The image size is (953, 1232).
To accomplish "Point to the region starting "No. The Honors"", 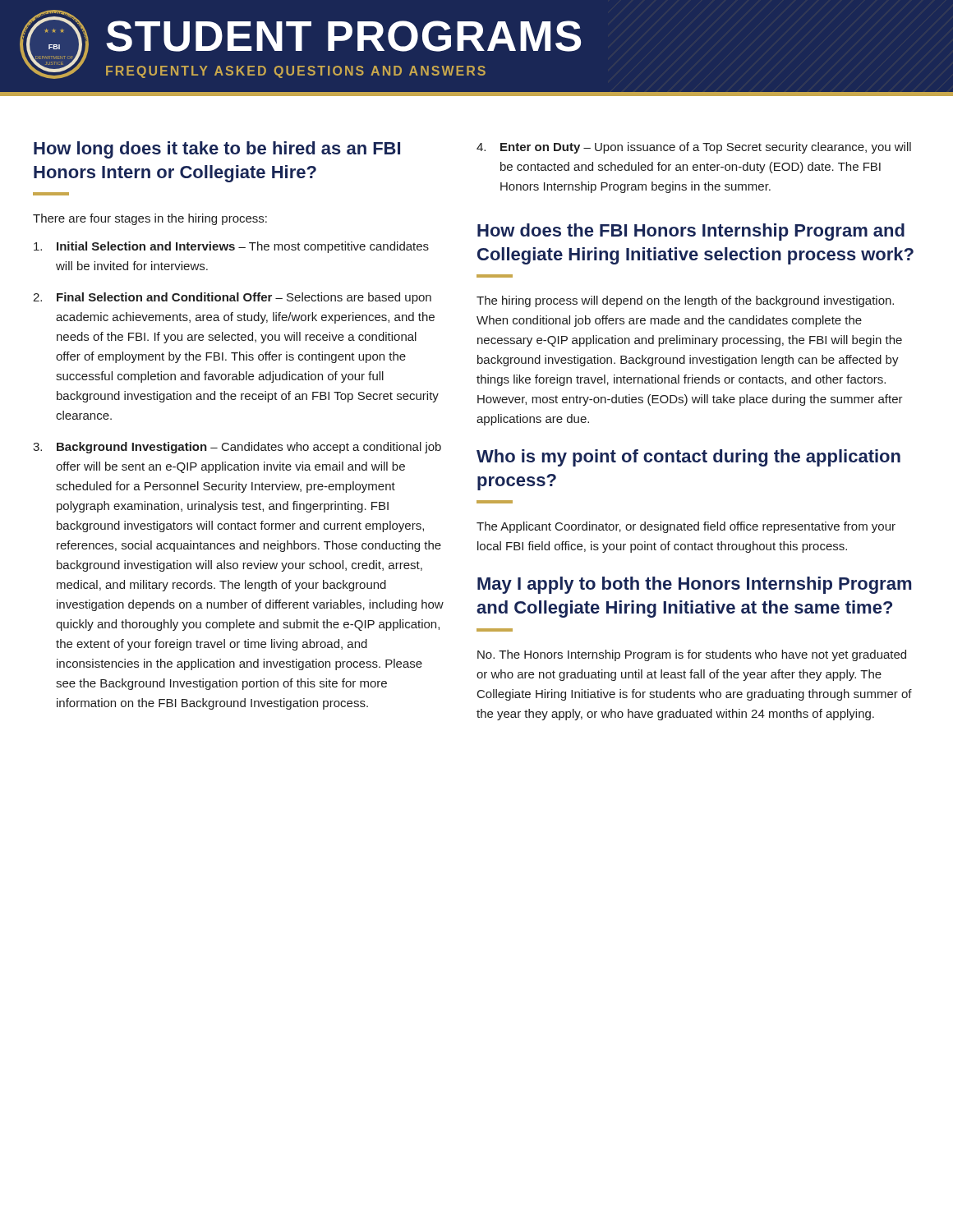I will pyautogui.click(x=698, y=684).
